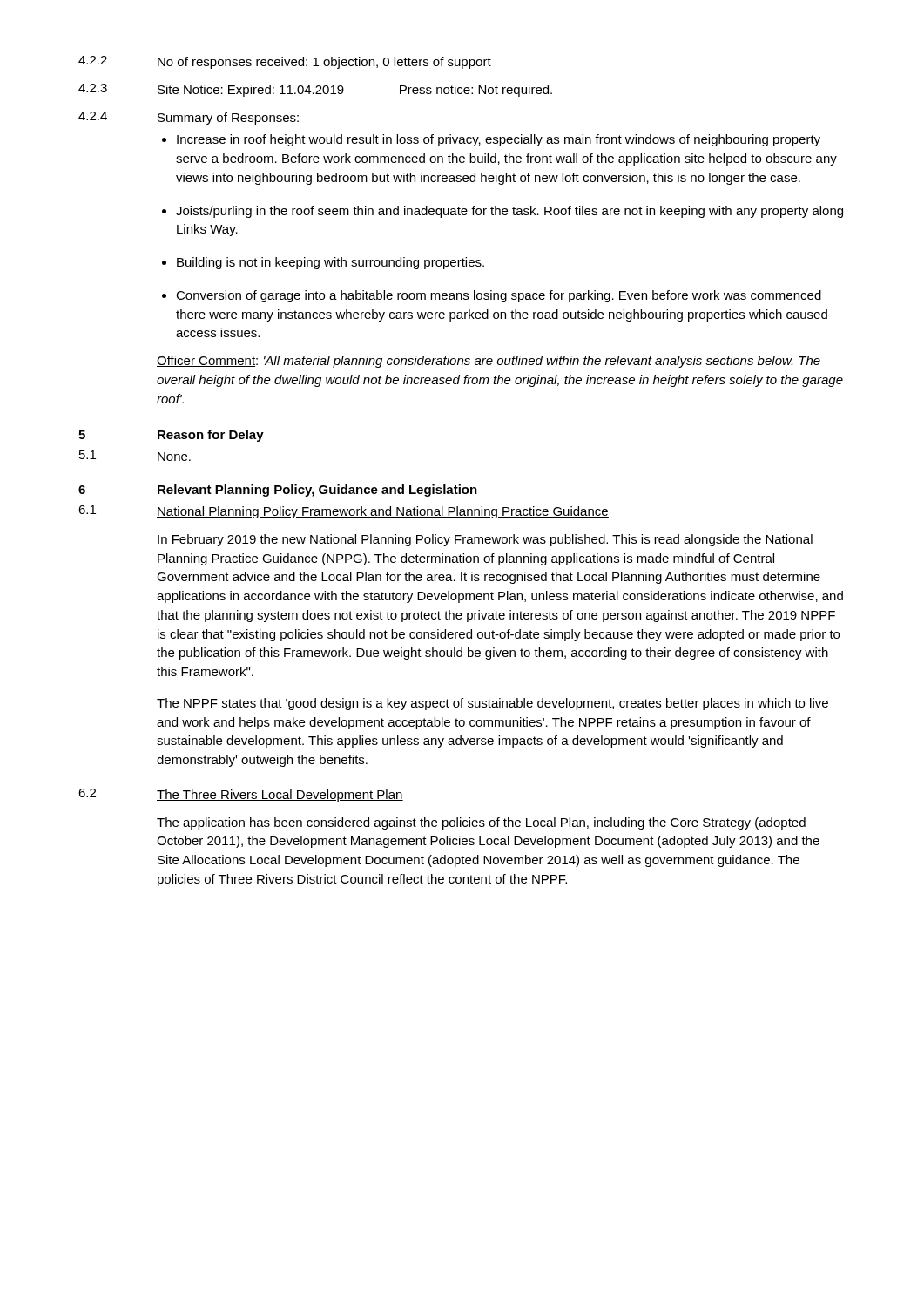This screenshot has width=924, height=1307.
Task: Locate the text block that reads "The NPPF states that 'good design is a"
Action: tap(493, 731)
